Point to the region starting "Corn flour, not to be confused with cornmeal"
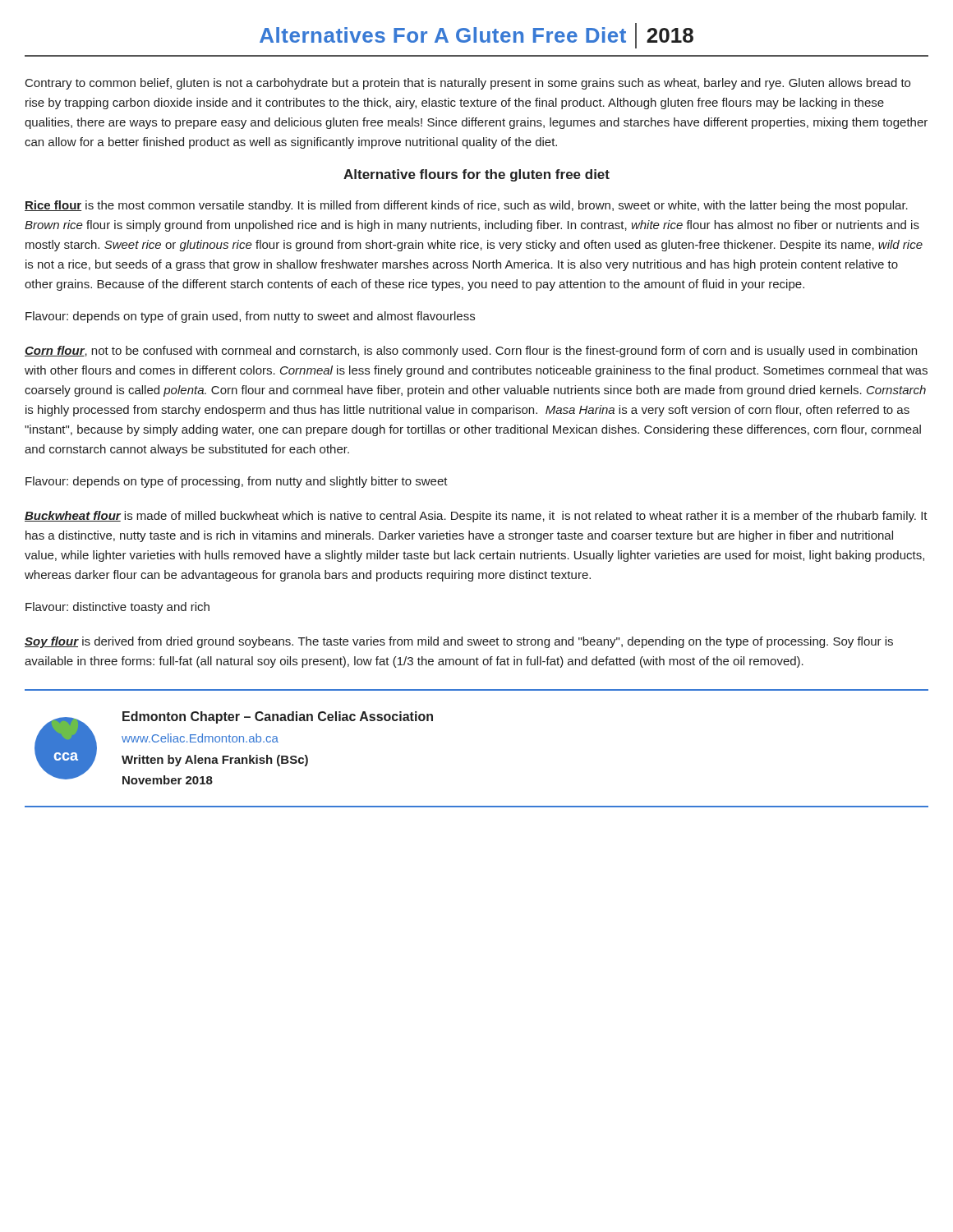This screenshot has width=953, height=1232. tap(476, 400)
